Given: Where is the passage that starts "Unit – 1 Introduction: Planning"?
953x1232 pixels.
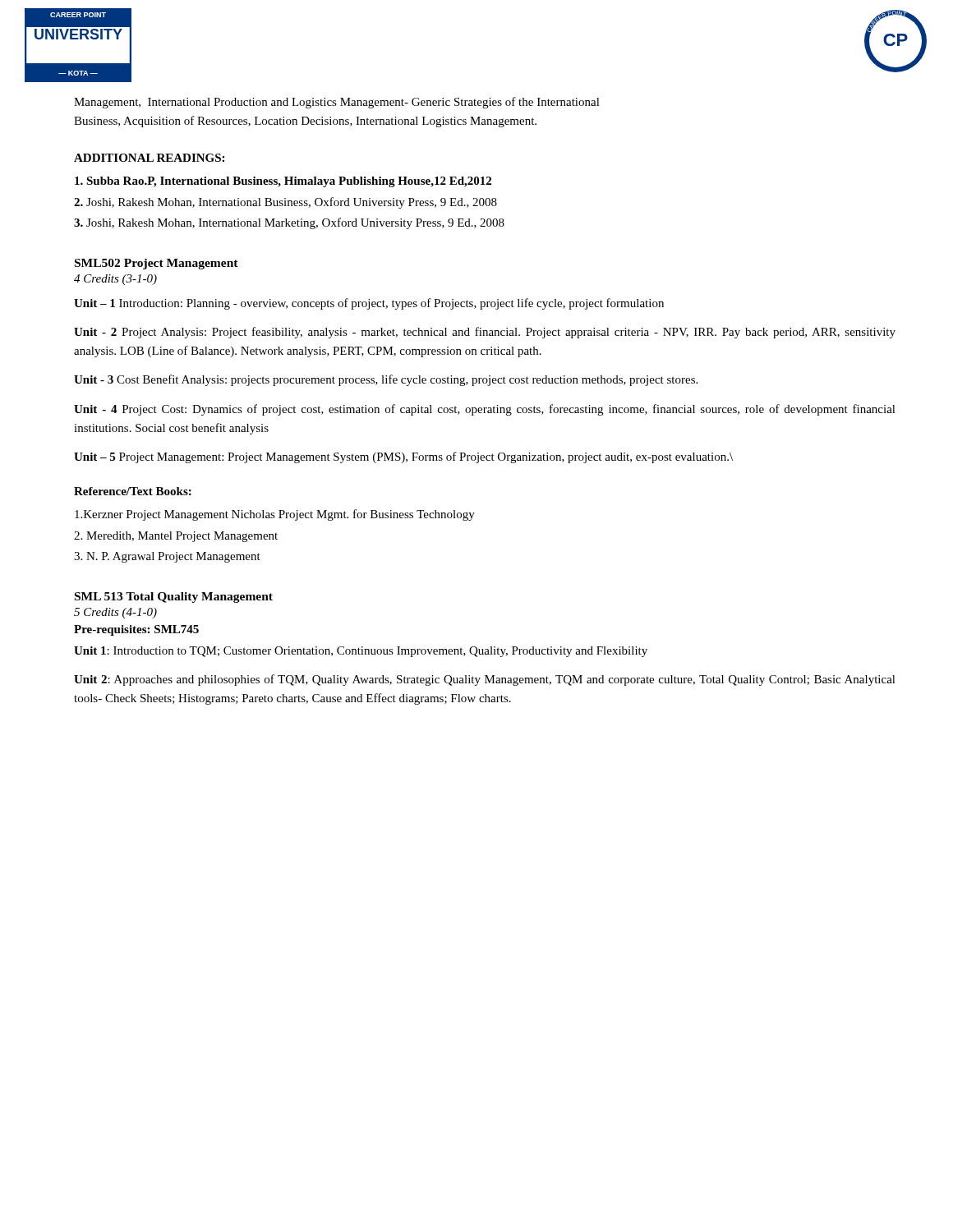Looking at the screenshot, I should coord(369,303).
